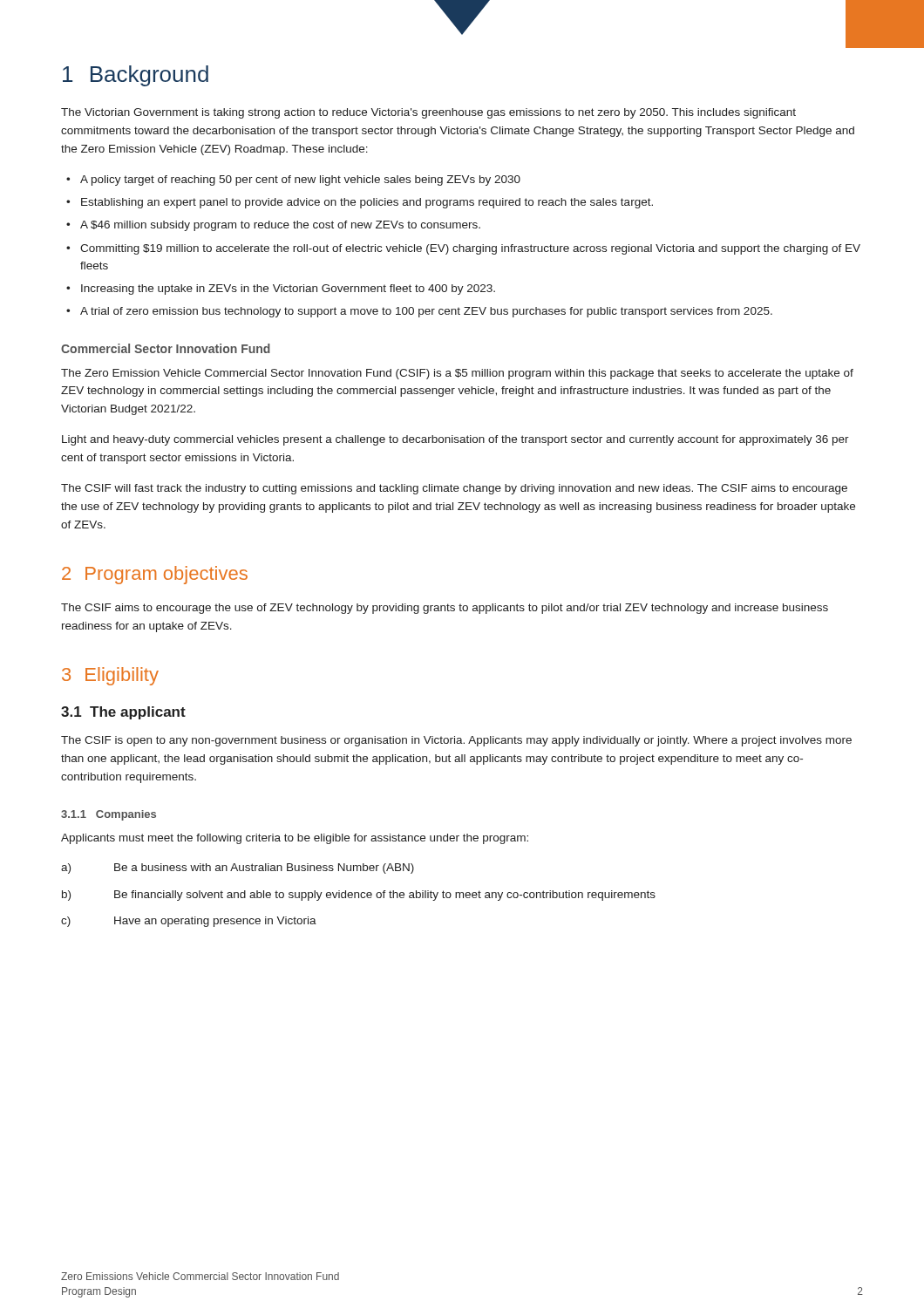The height and width of the screenshot is (1308, 924).
Task: Locate the element starting "The CSIF is open to any non-government"
Action: [x=462, y=759]
